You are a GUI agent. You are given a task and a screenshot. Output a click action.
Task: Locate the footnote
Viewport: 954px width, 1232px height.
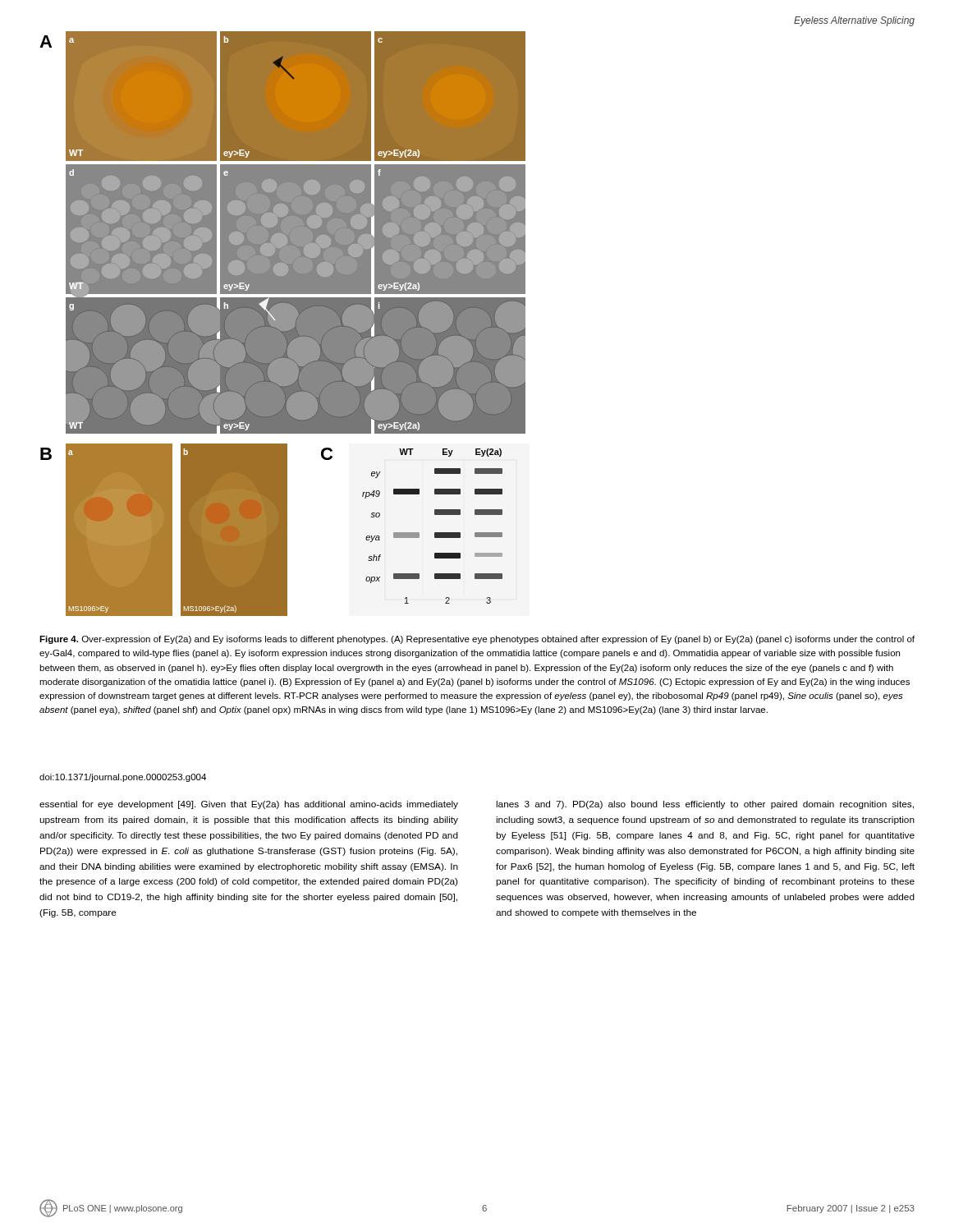click(x=123, y=777)
